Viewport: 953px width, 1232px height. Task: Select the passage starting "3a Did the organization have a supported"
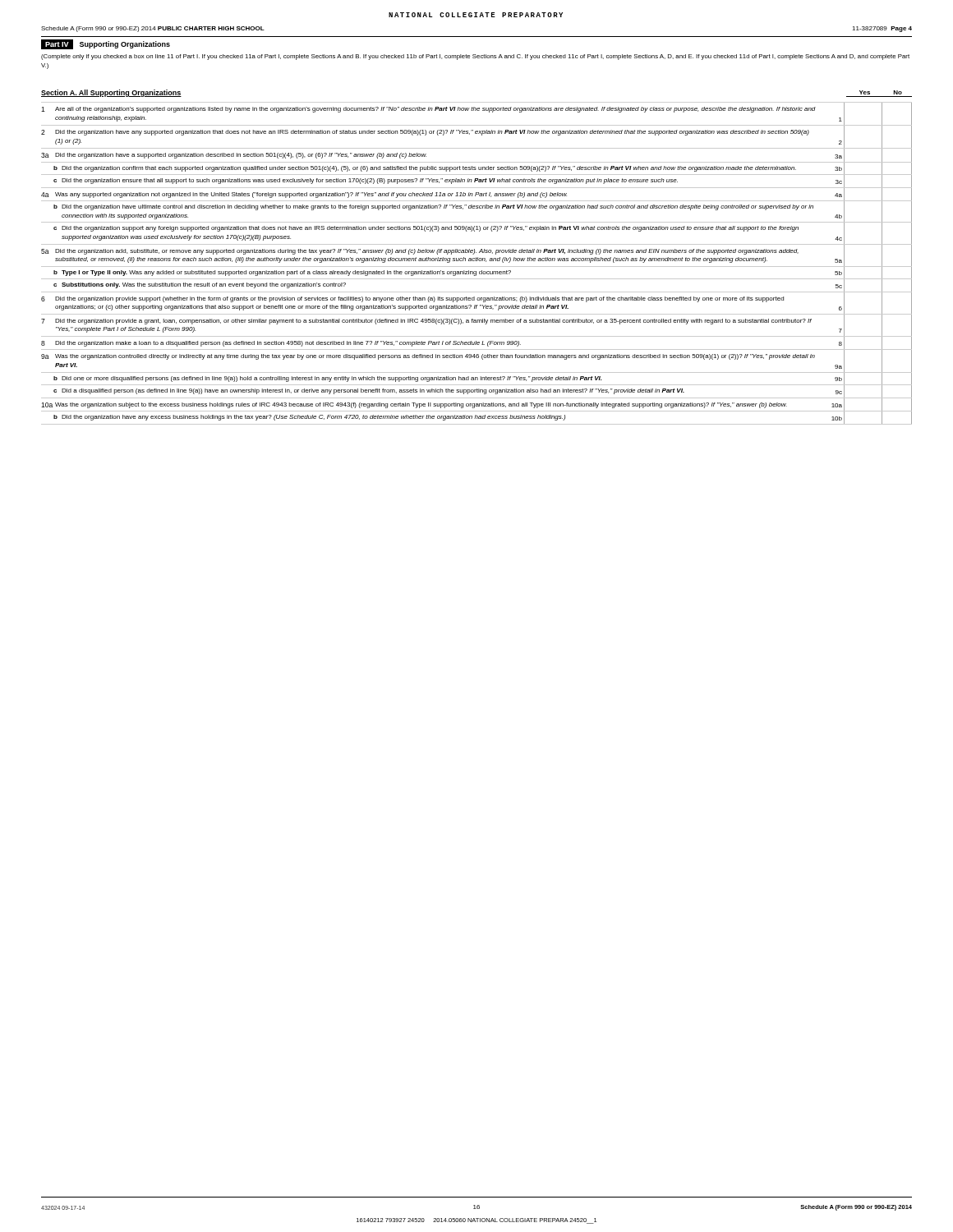(476, 155)
